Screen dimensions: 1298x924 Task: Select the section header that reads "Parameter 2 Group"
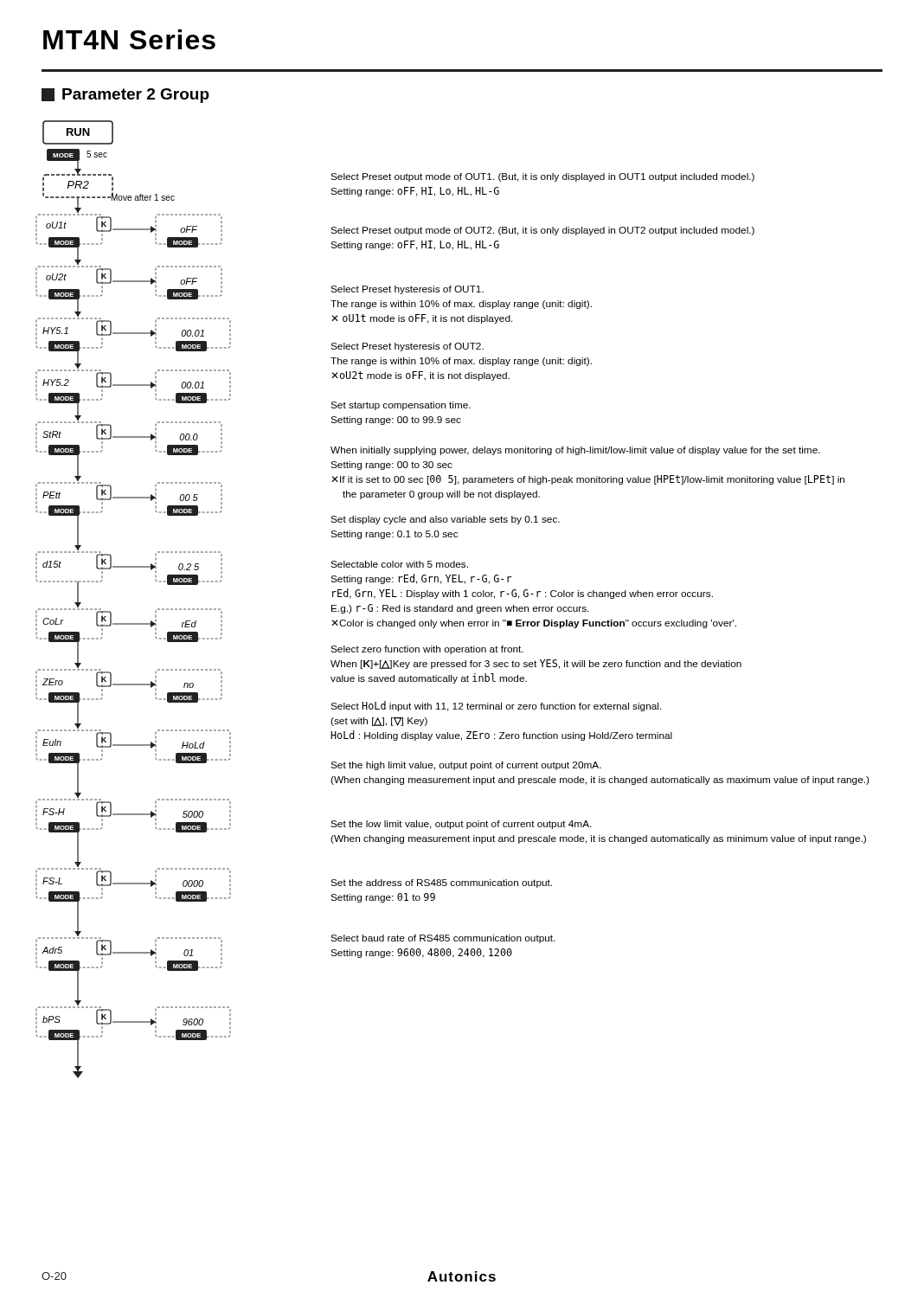125,94
